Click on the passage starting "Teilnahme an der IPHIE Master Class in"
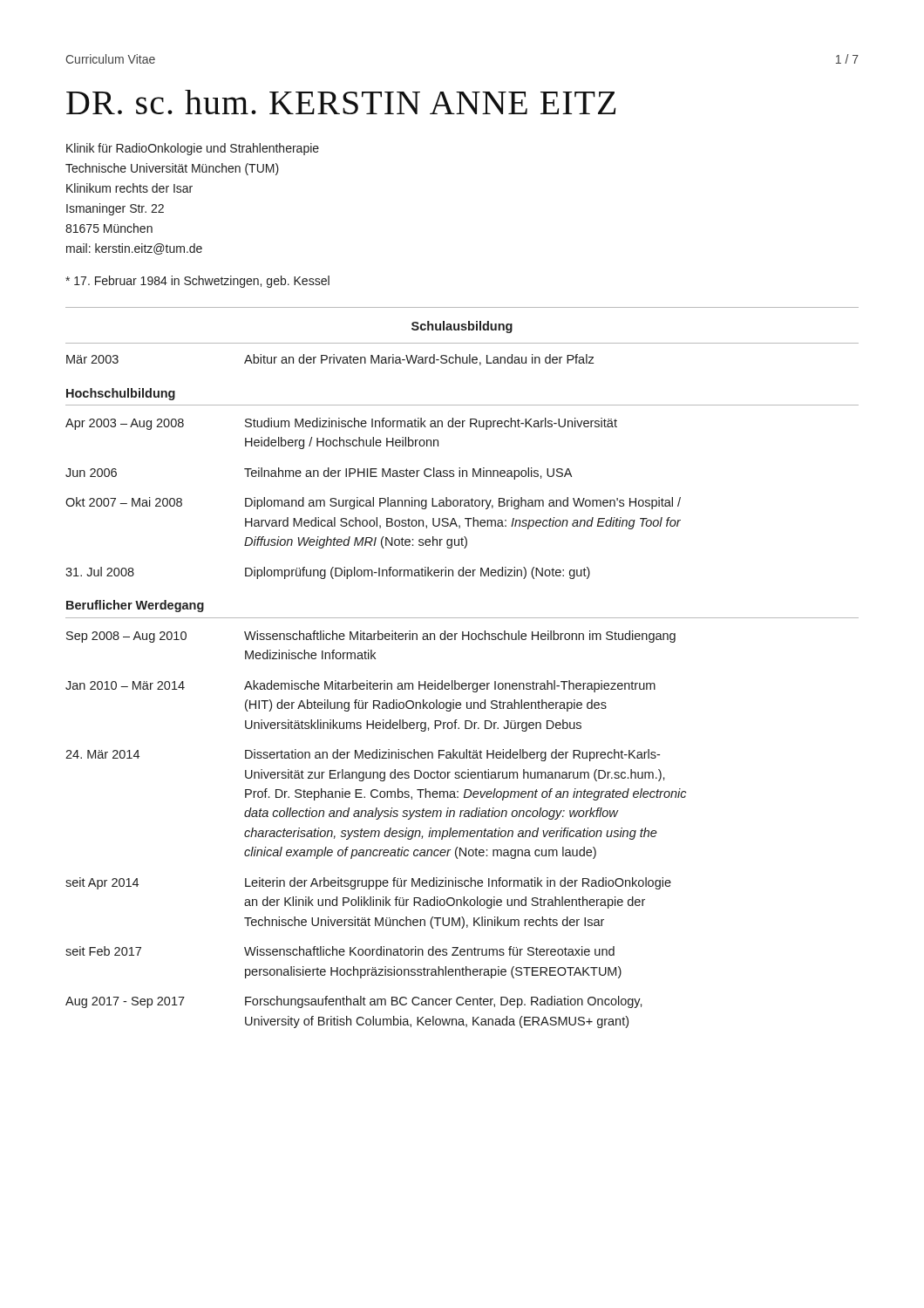924x1308 pixels. pos(408,473)
